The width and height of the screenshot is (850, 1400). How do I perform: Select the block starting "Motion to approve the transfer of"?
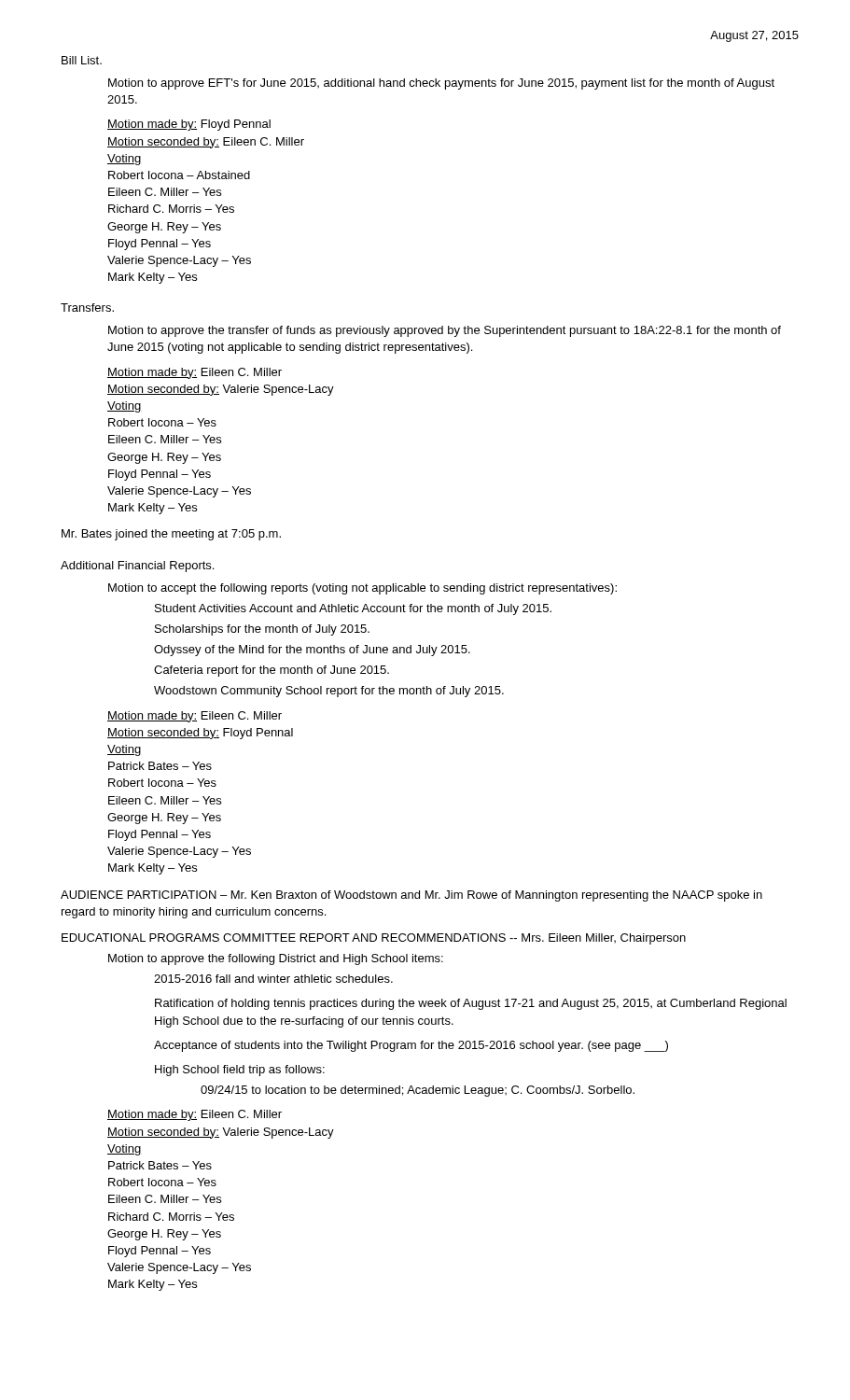pos(453,339)
